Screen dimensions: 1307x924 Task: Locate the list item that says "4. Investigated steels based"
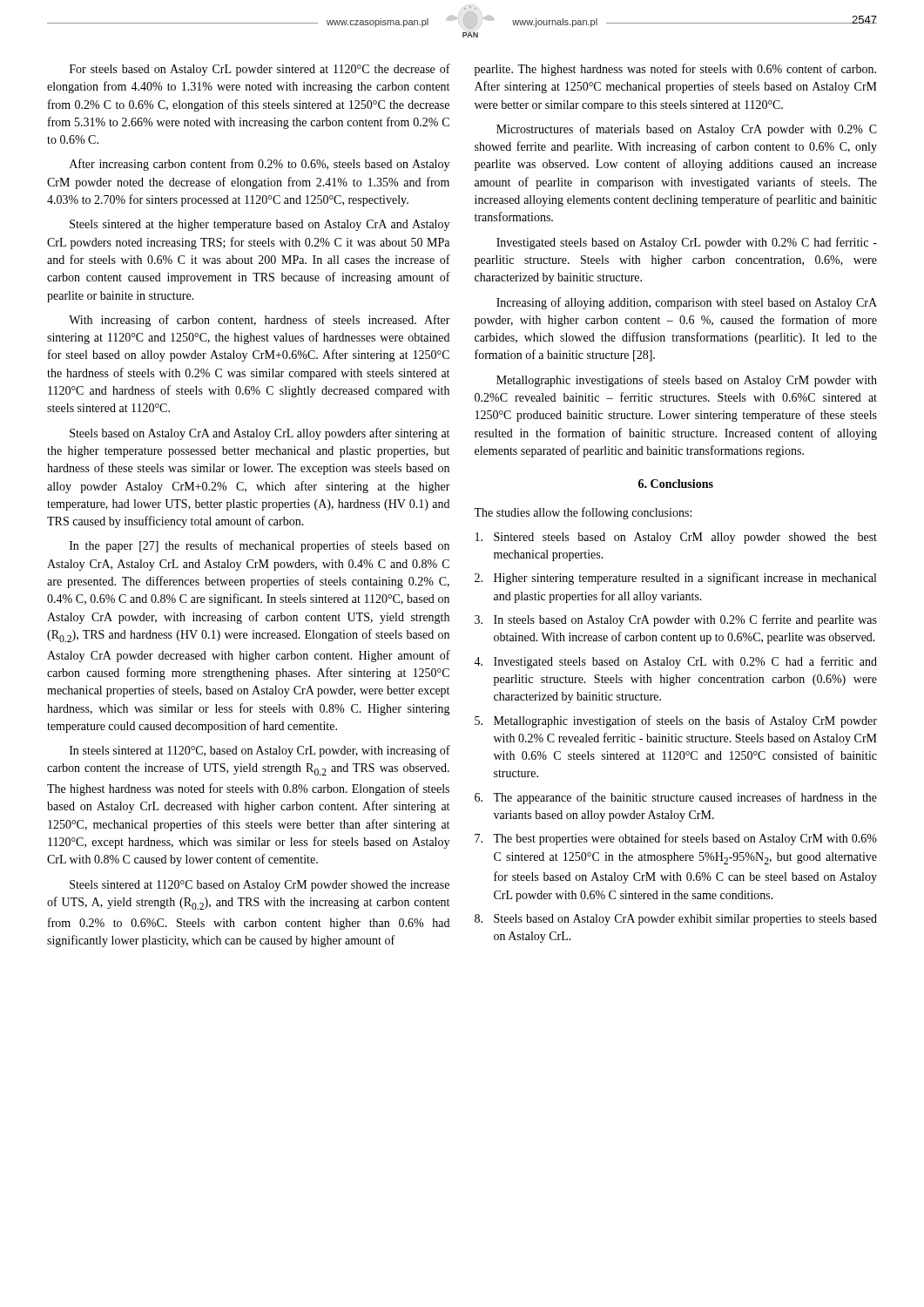(x=676, y=680)
